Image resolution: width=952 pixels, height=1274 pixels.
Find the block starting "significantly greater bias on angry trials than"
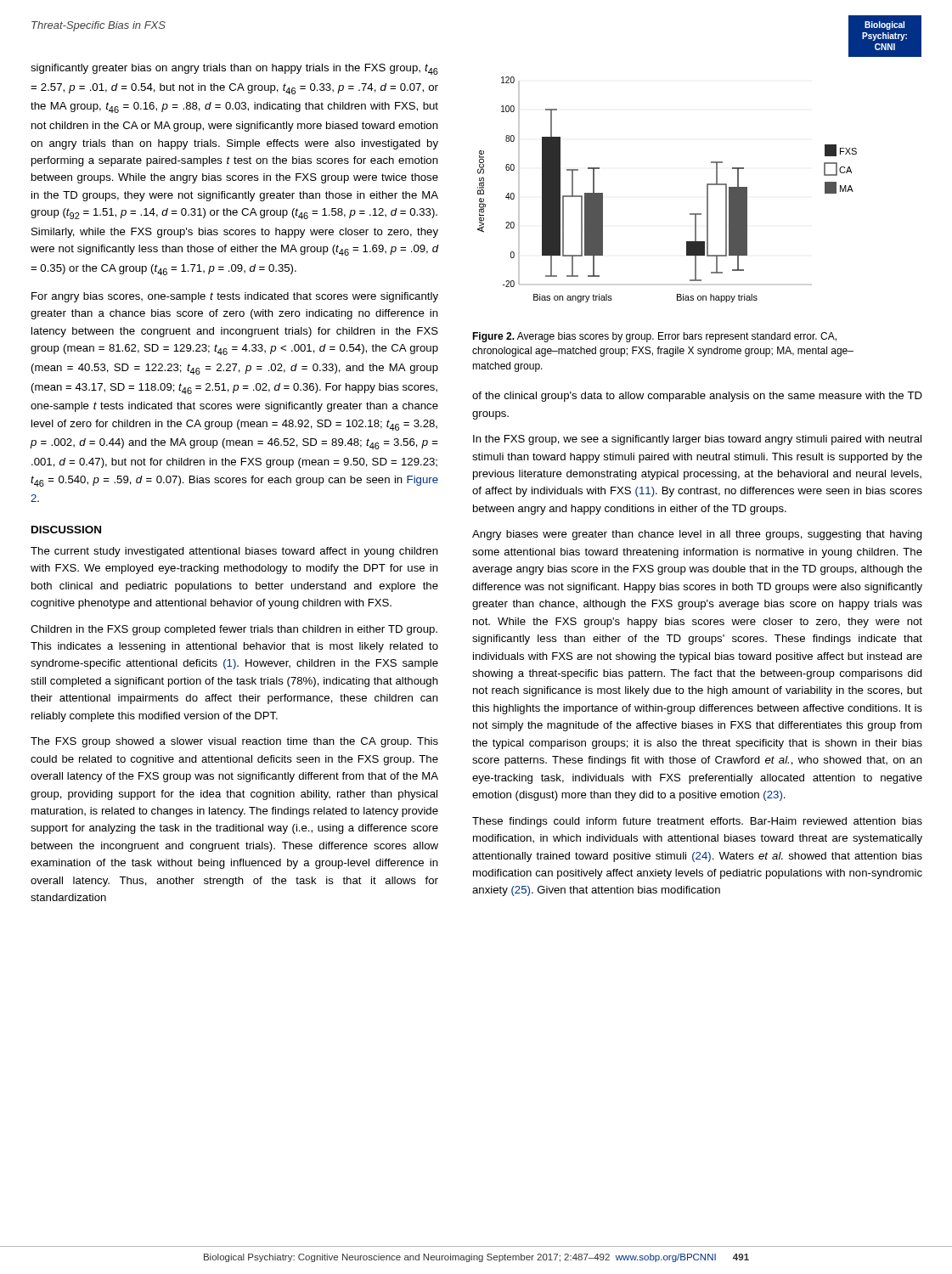[x=234, y=169]
